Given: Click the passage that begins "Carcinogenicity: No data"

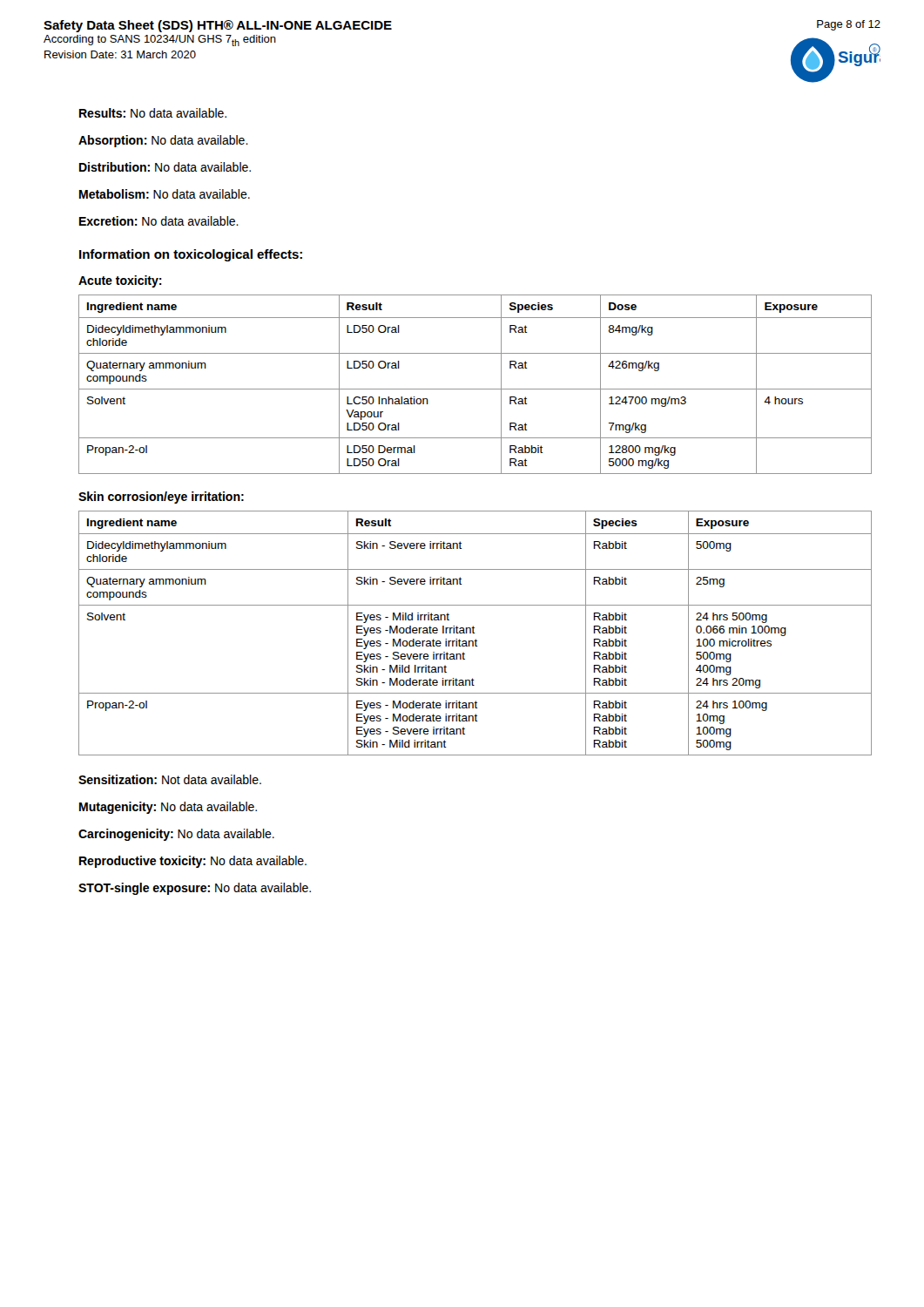Looking at the screenshot, I should coord(177,834).
